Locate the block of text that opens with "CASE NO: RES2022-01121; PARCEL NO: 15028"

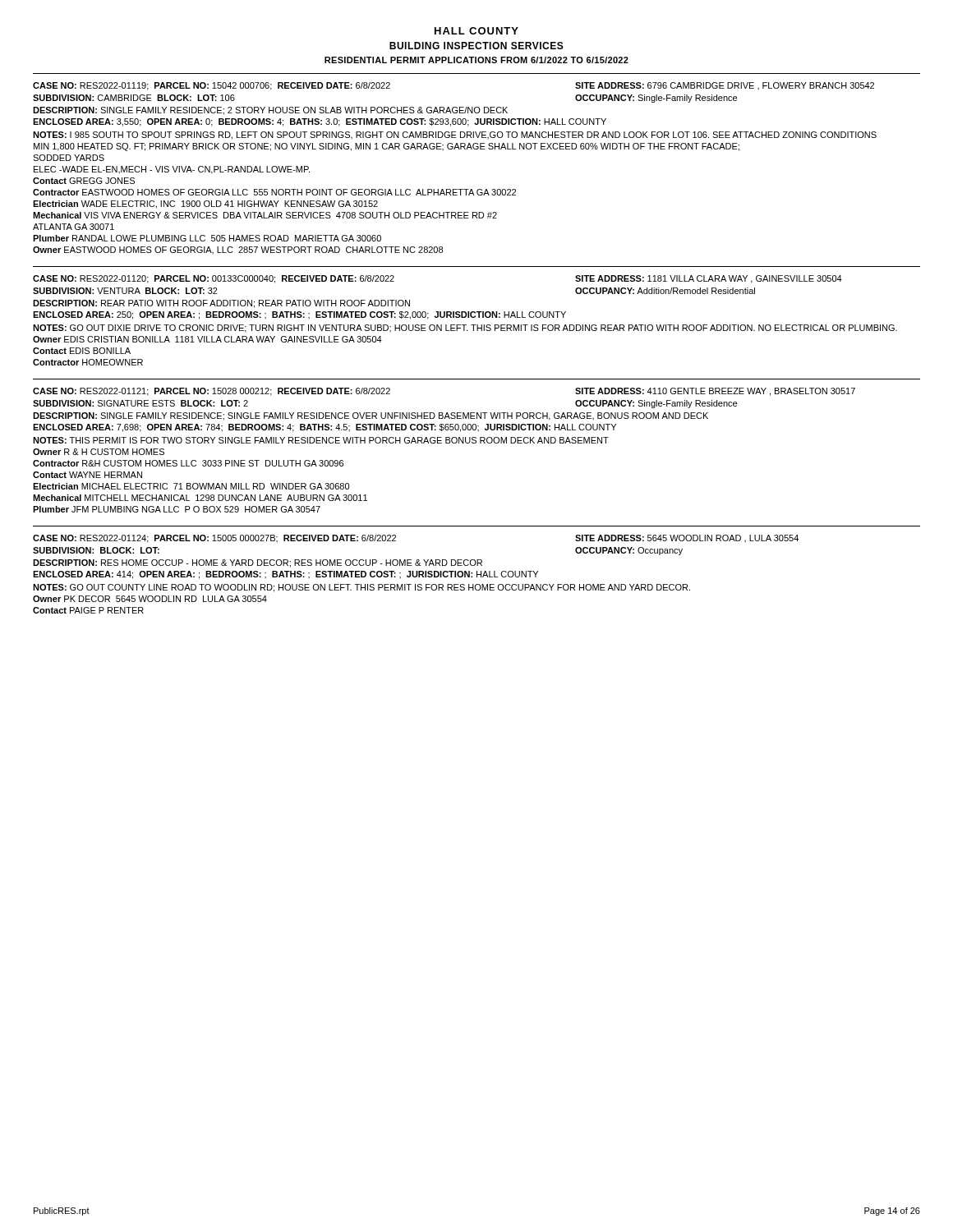[x=476, y=450]
